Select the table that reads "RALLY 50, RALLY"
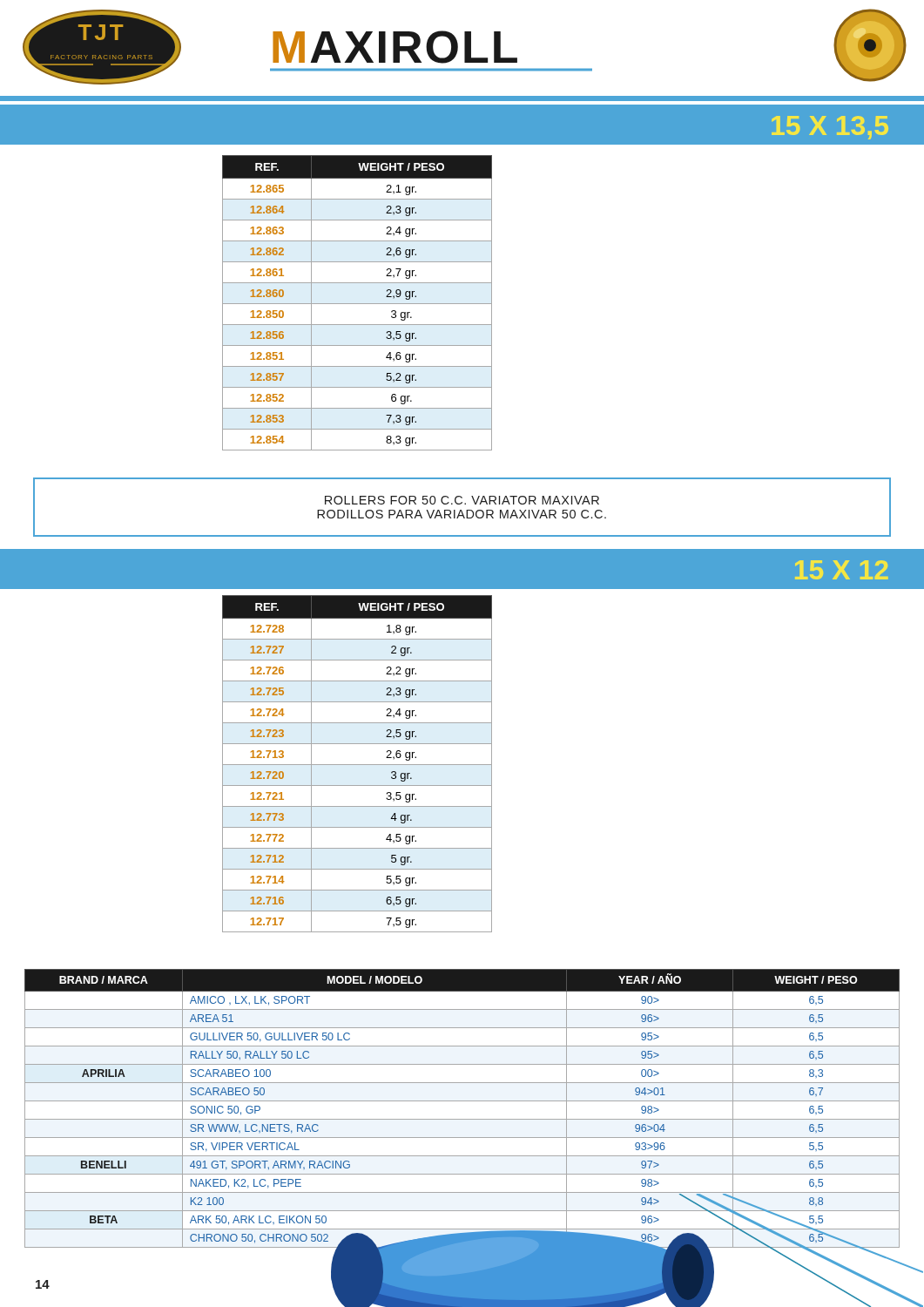The height and width of the screenshot is (1307, 924). [x=462, y=1108]
